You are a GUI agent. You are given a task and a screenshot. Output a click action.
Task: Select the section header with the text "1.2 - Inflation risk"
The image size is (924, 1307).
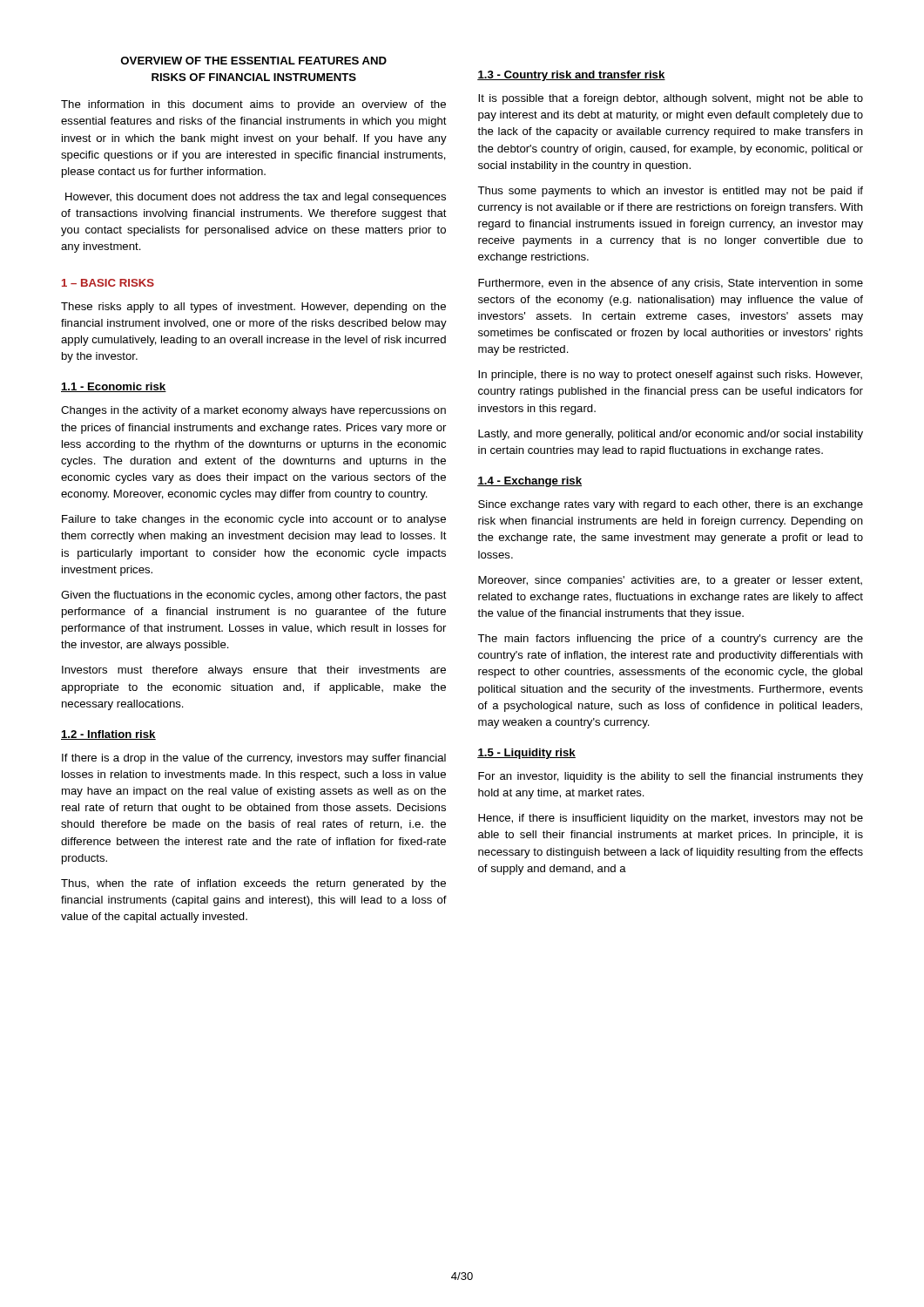108,734
